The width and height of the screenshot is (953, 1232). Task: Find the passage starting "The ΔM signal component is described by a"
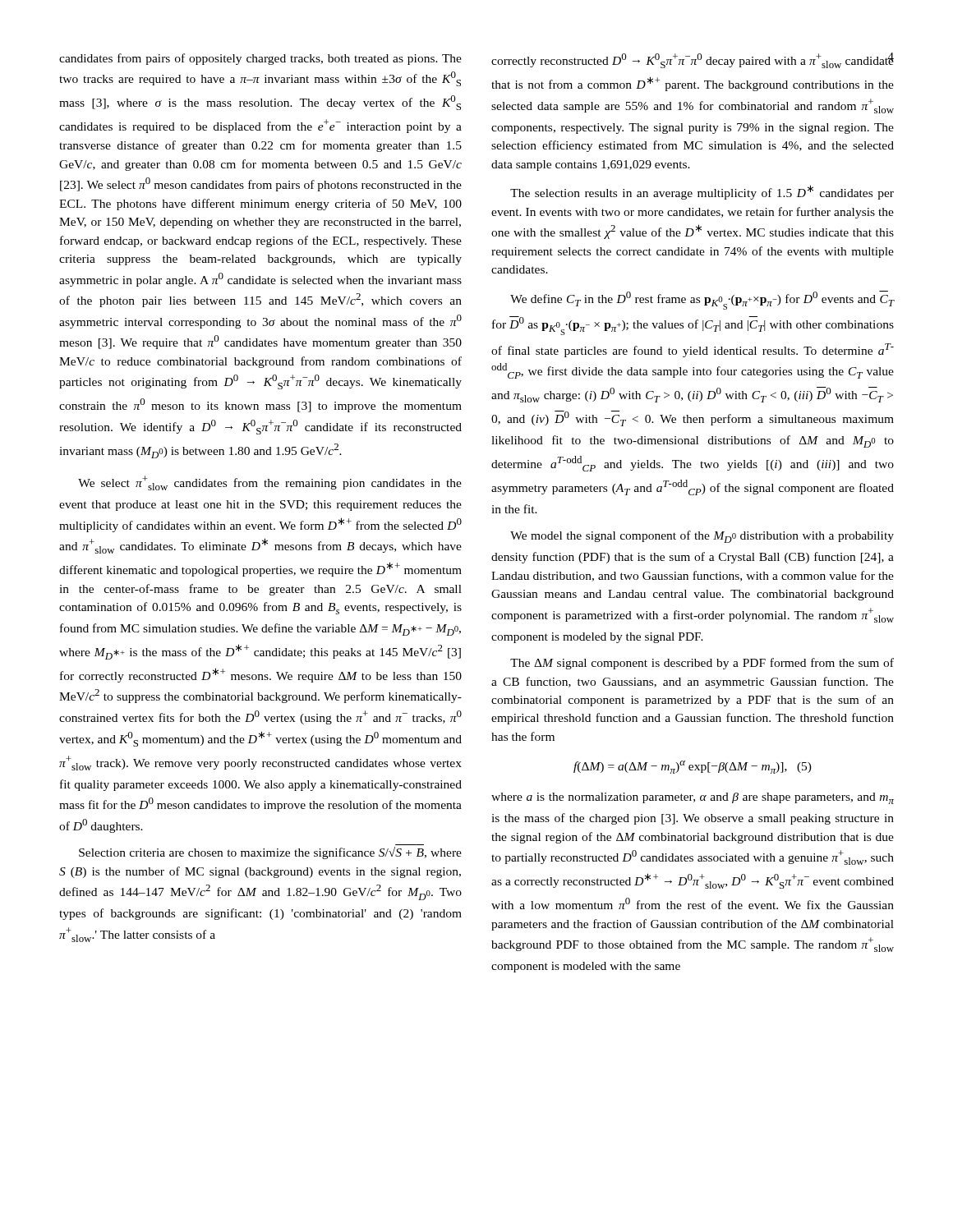click(693, 700)
